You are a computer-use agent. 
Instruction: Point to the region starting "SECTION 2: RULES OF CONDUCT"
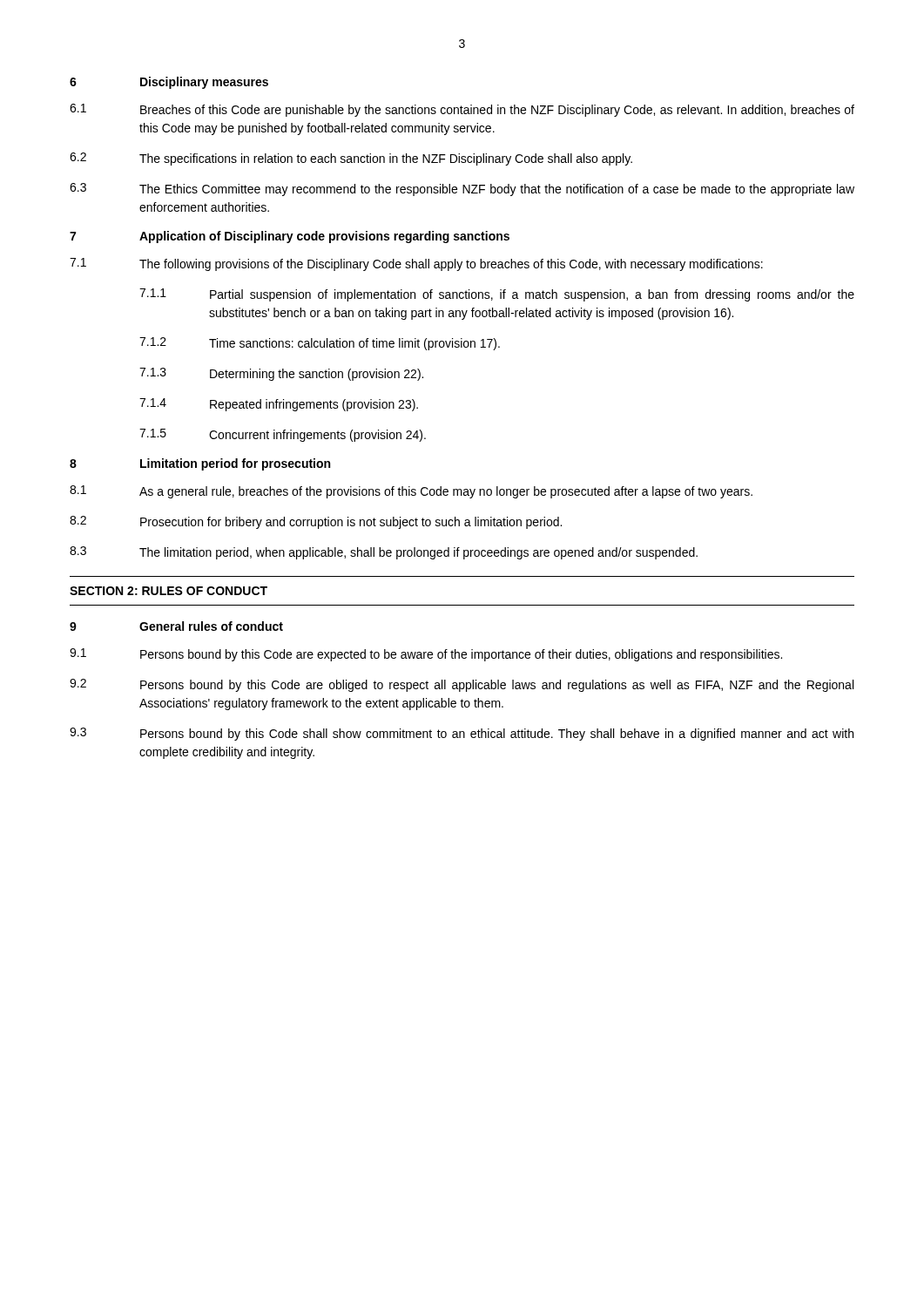click(x=169, y=591)
